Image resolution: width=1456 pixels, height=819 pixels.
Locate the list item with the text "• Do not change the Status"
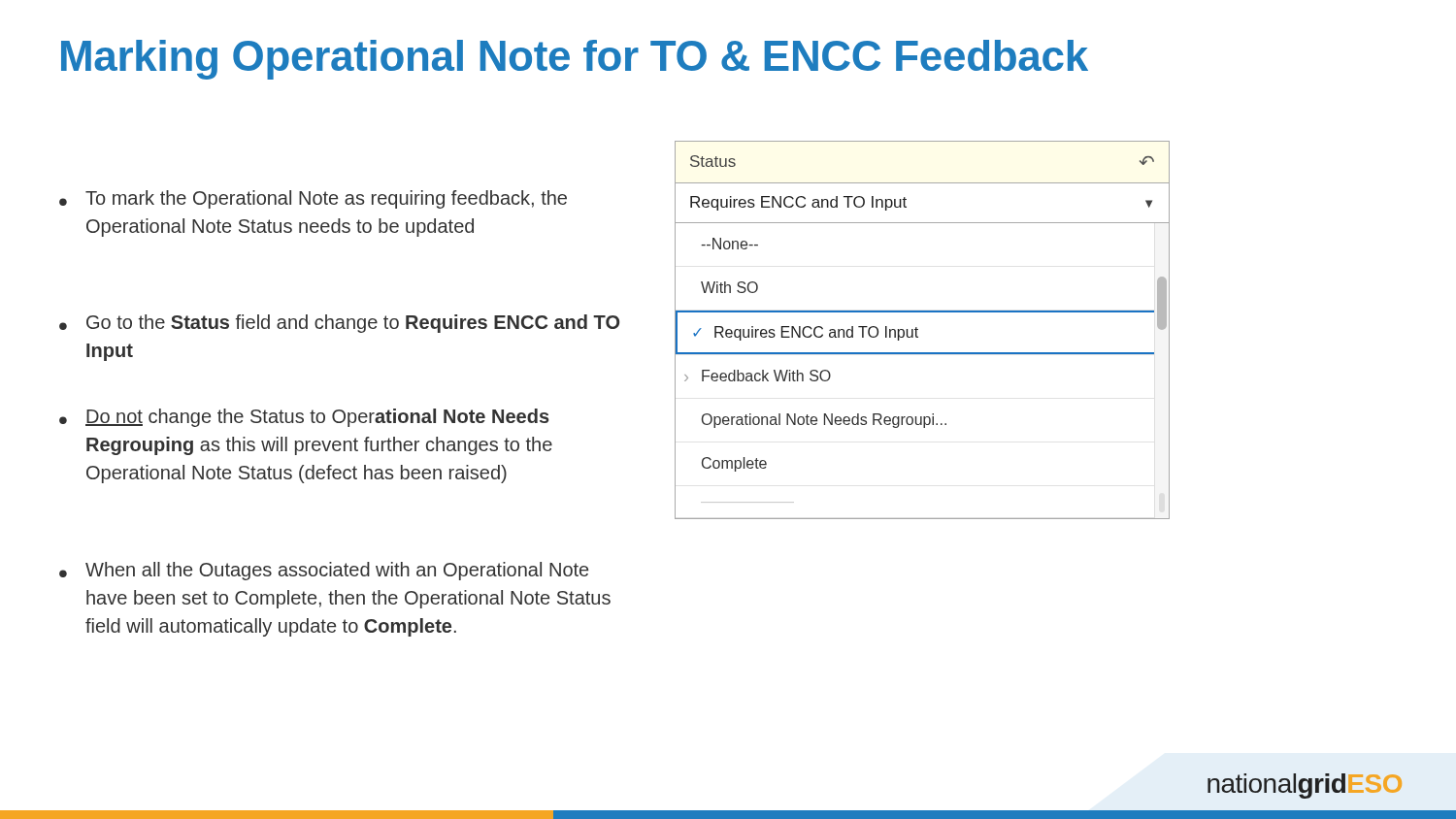(347, 445)
